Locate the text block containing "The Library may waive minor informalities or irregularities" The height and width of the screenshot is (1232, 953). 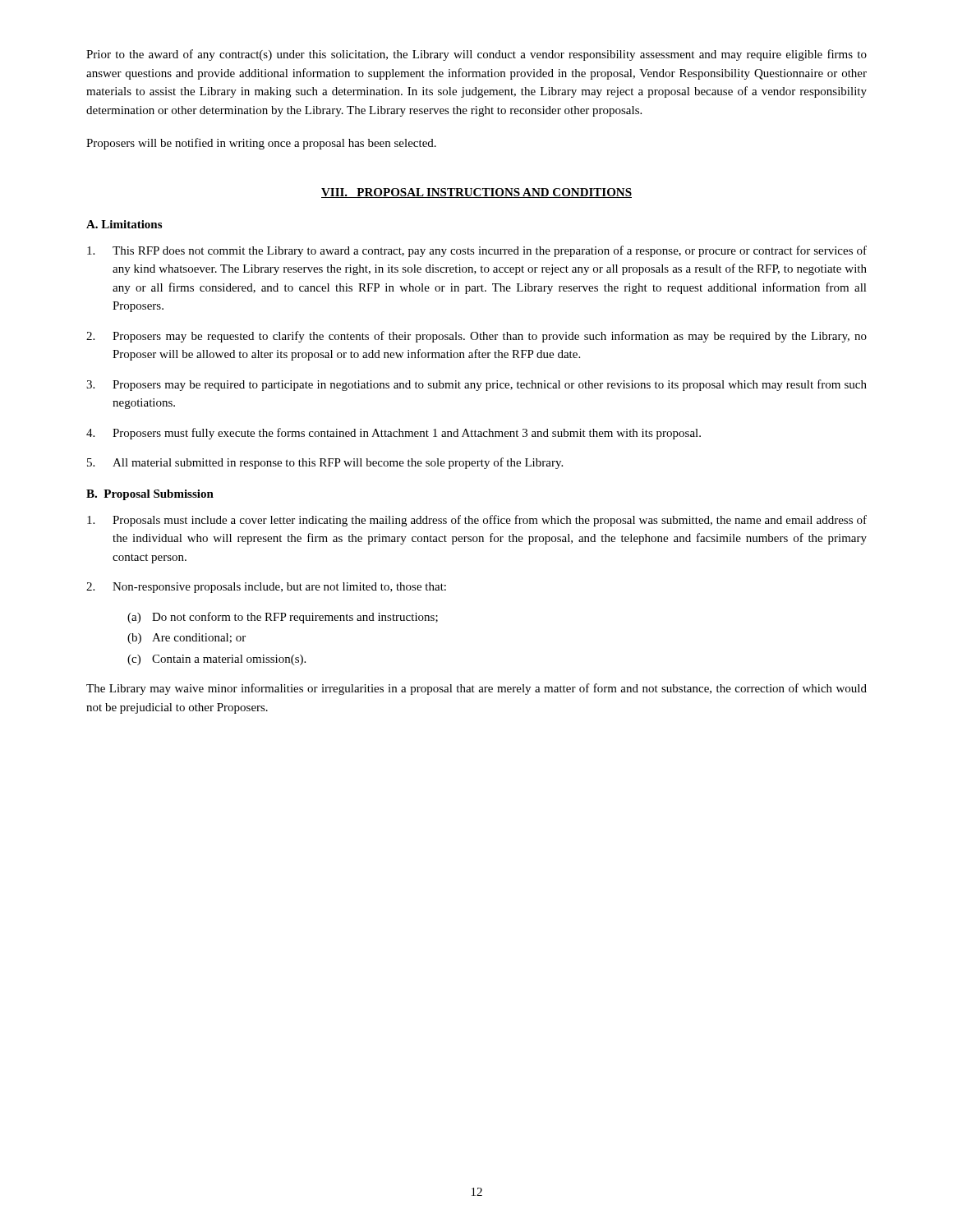(x=476, y=697)
